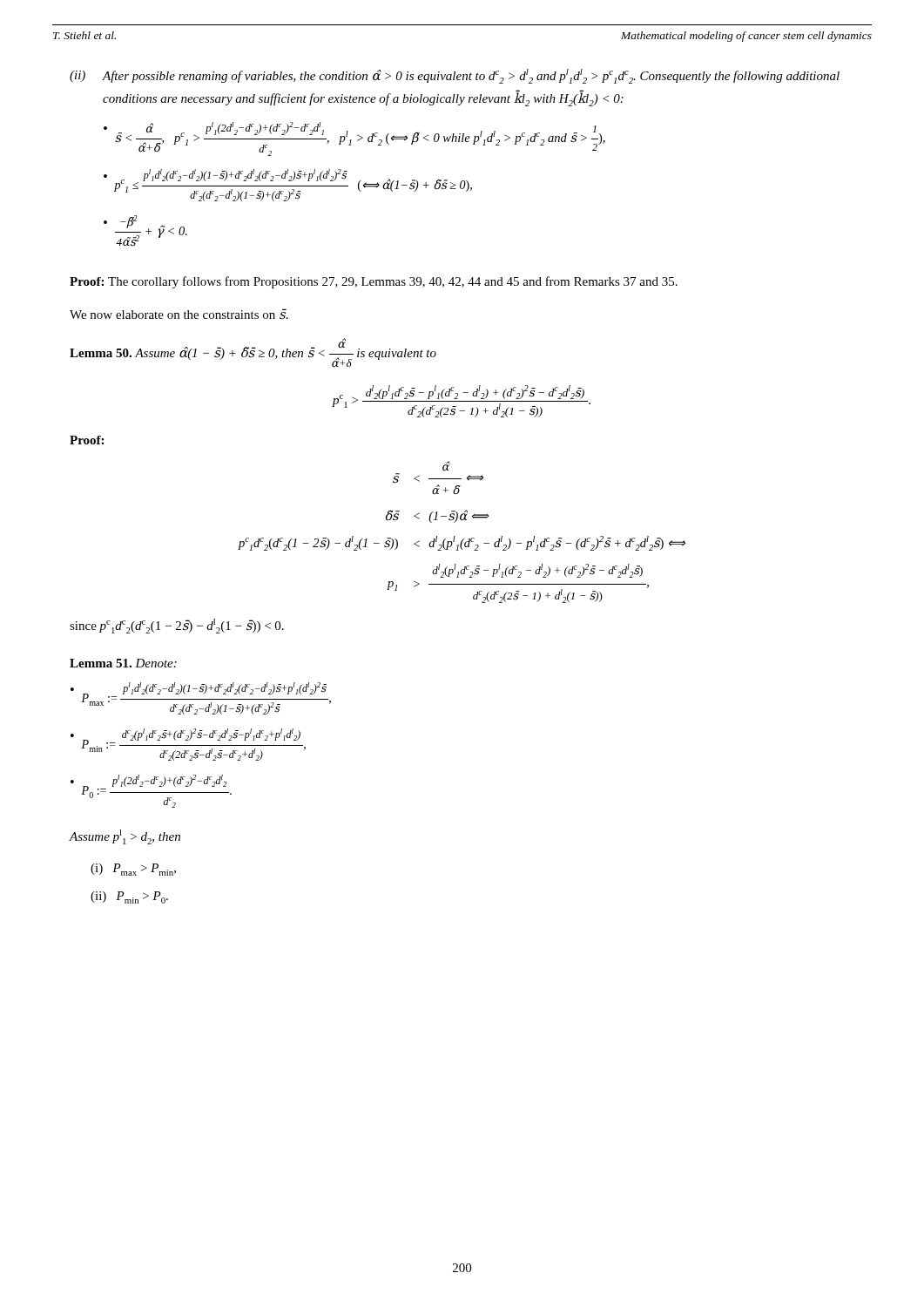
Task: Locate the text block starting "Assume pl1 > d2,"
Action: [125, 836]
